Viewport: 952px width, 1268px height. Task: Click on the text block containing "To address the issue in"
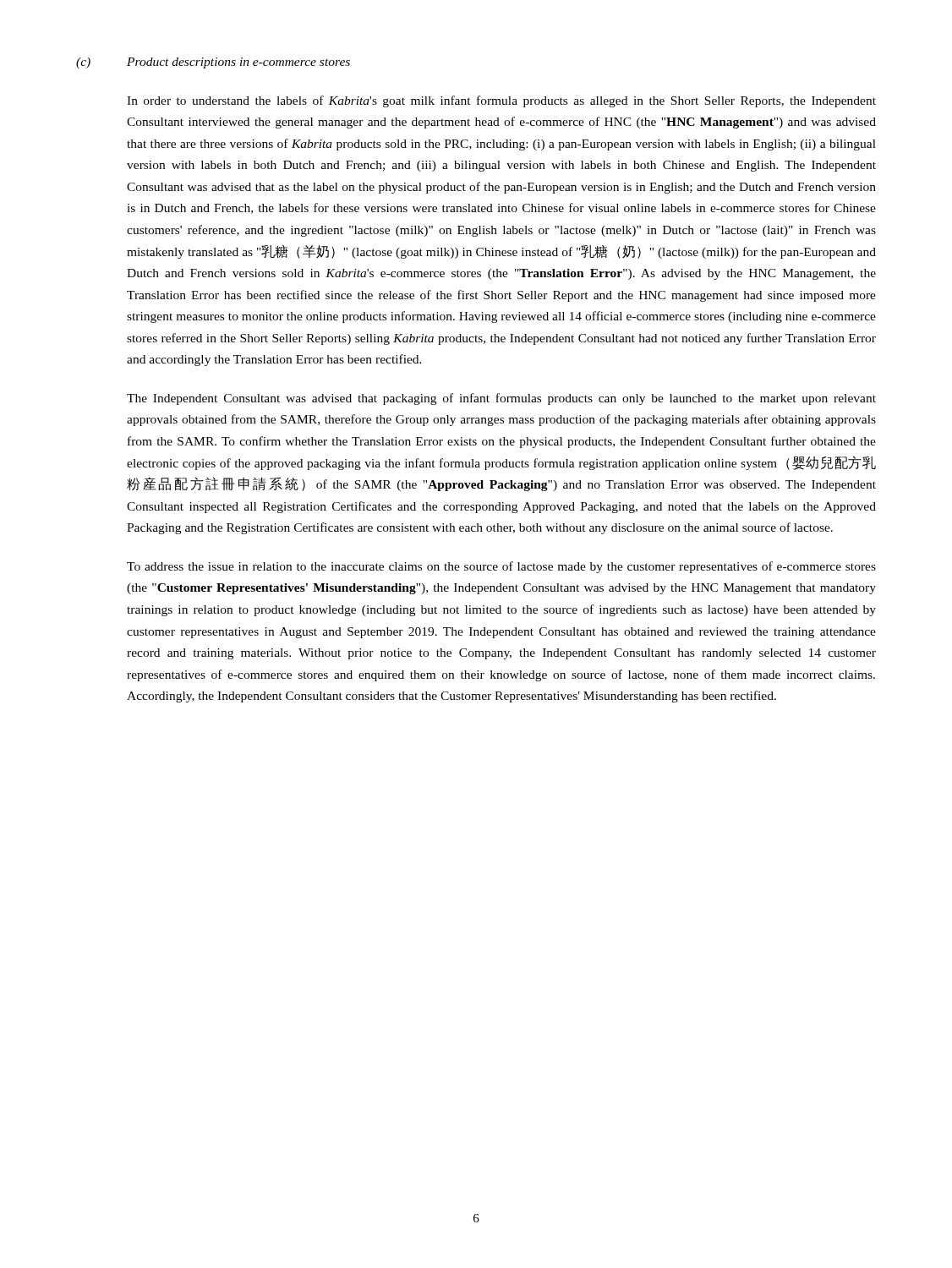pos(501,631)
